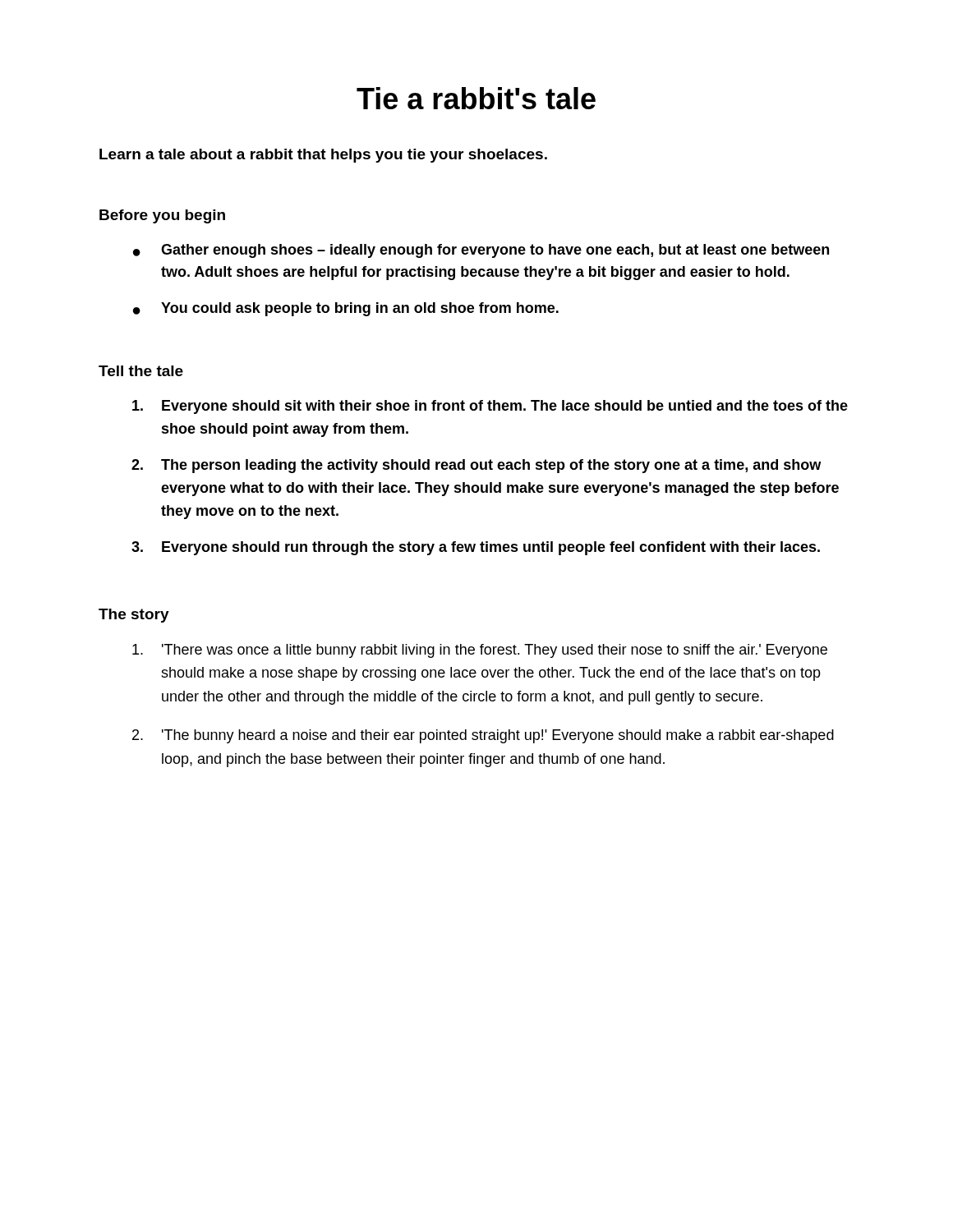The height and width of the screenshot is (1232, 953).
Task: Navigate to the text starting "Before you begin"
Action: 162,214
